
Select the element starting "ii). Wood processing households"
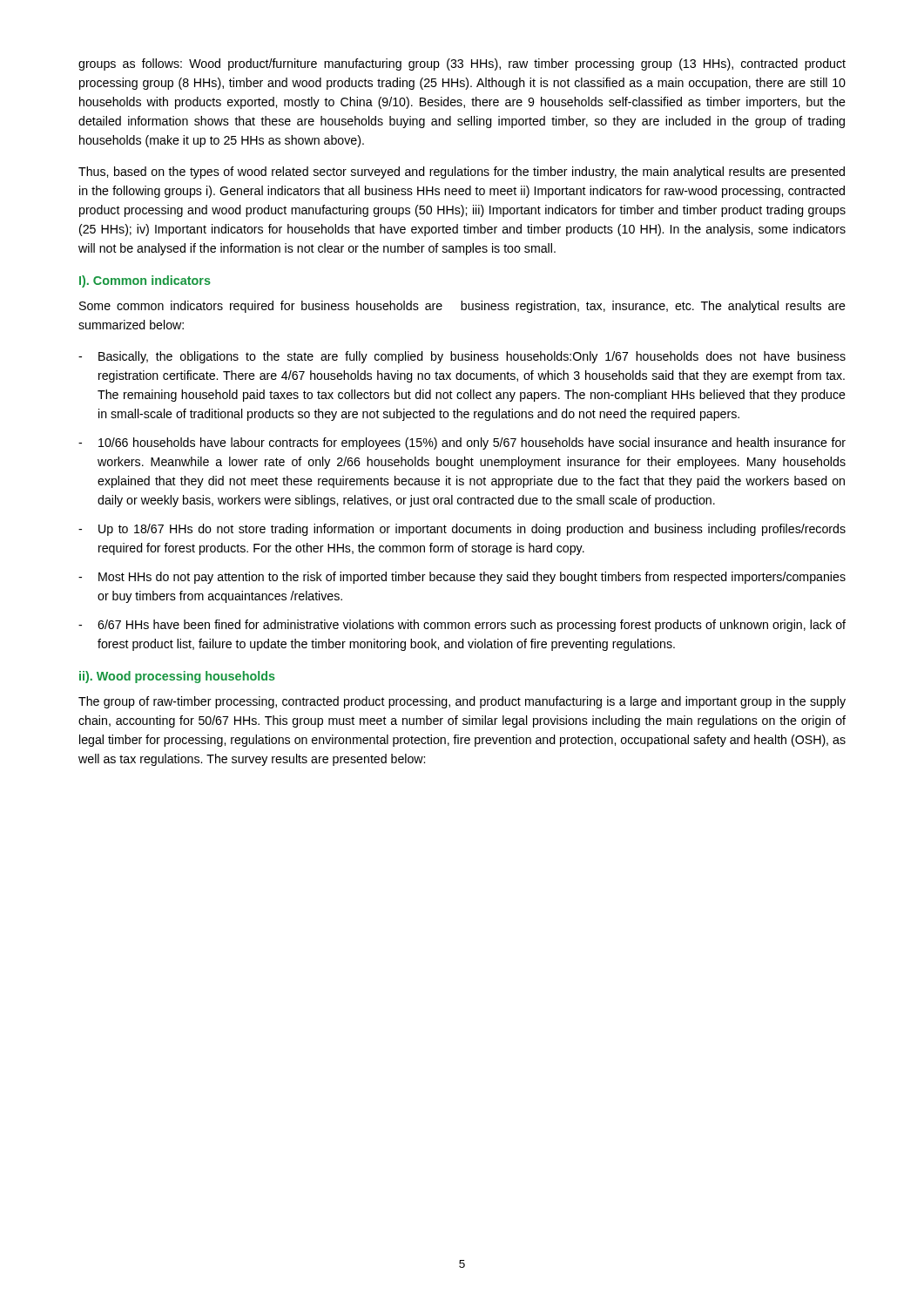[x=177, y=676]
